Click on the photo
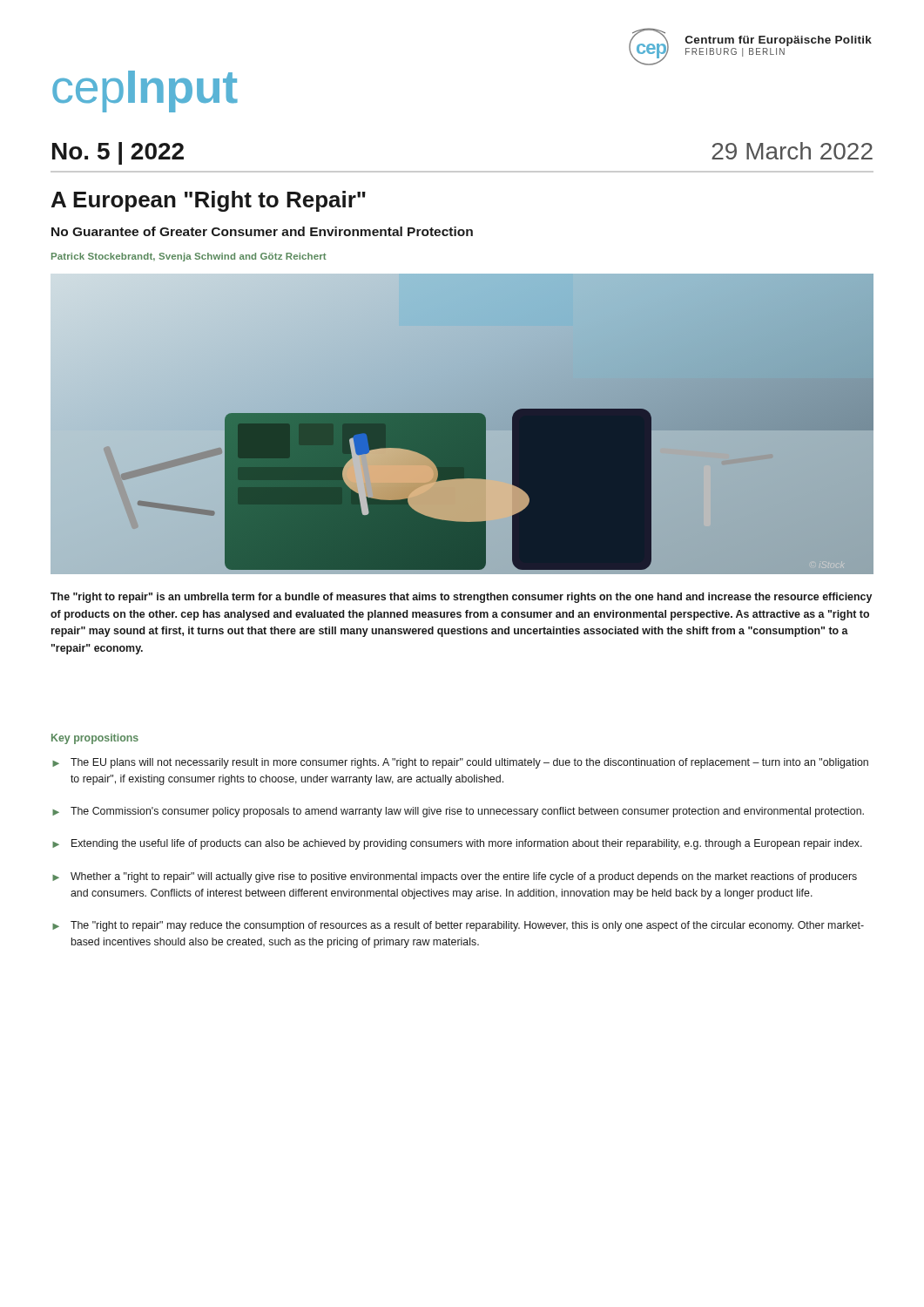This screenshot has width=924, height=1307. (x=462, y=424)
